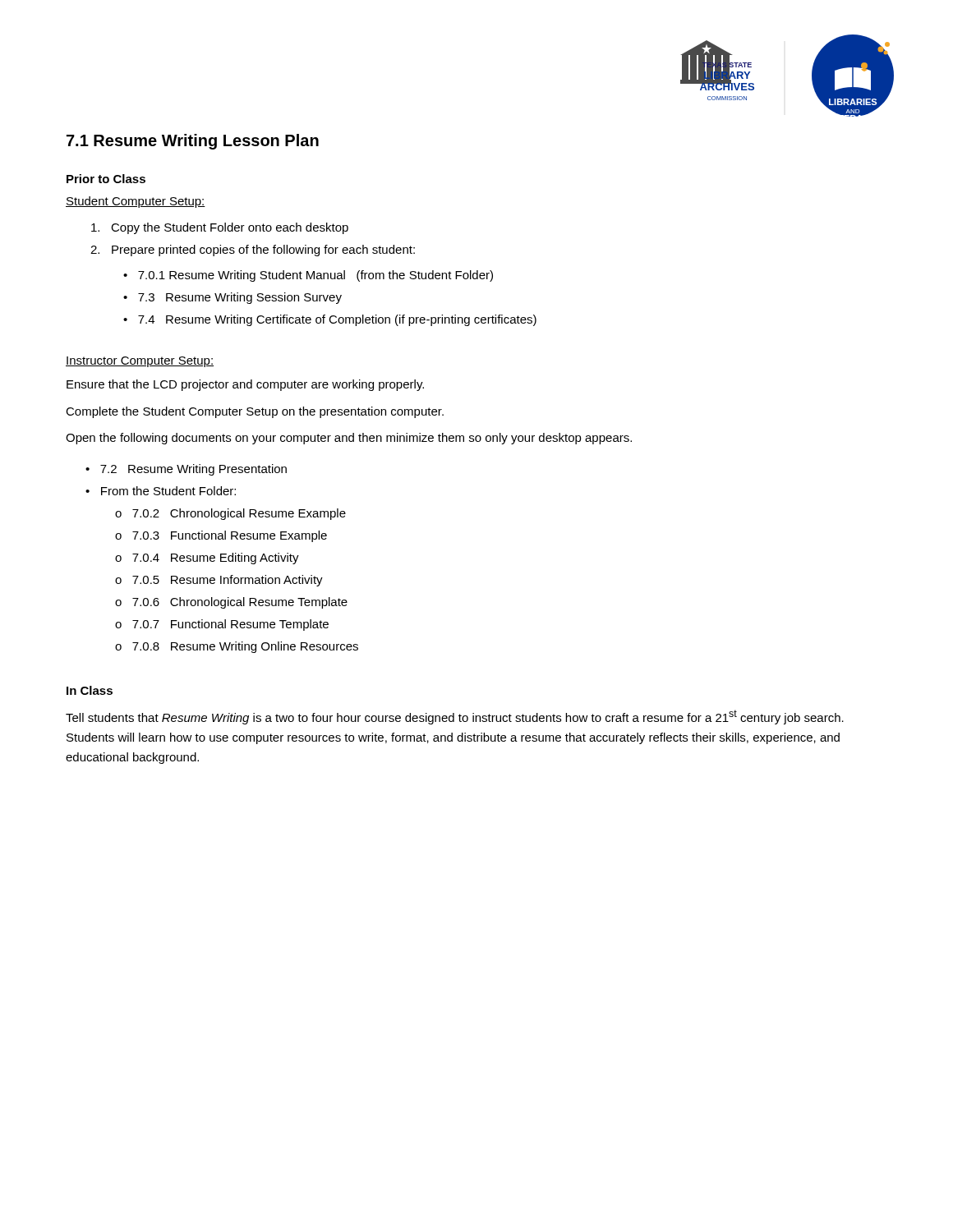Click on the passage starting "o 7.0.2 Chronological Resume Example"
Viewport: 953px width, 1232px height.
coord(230,513)
